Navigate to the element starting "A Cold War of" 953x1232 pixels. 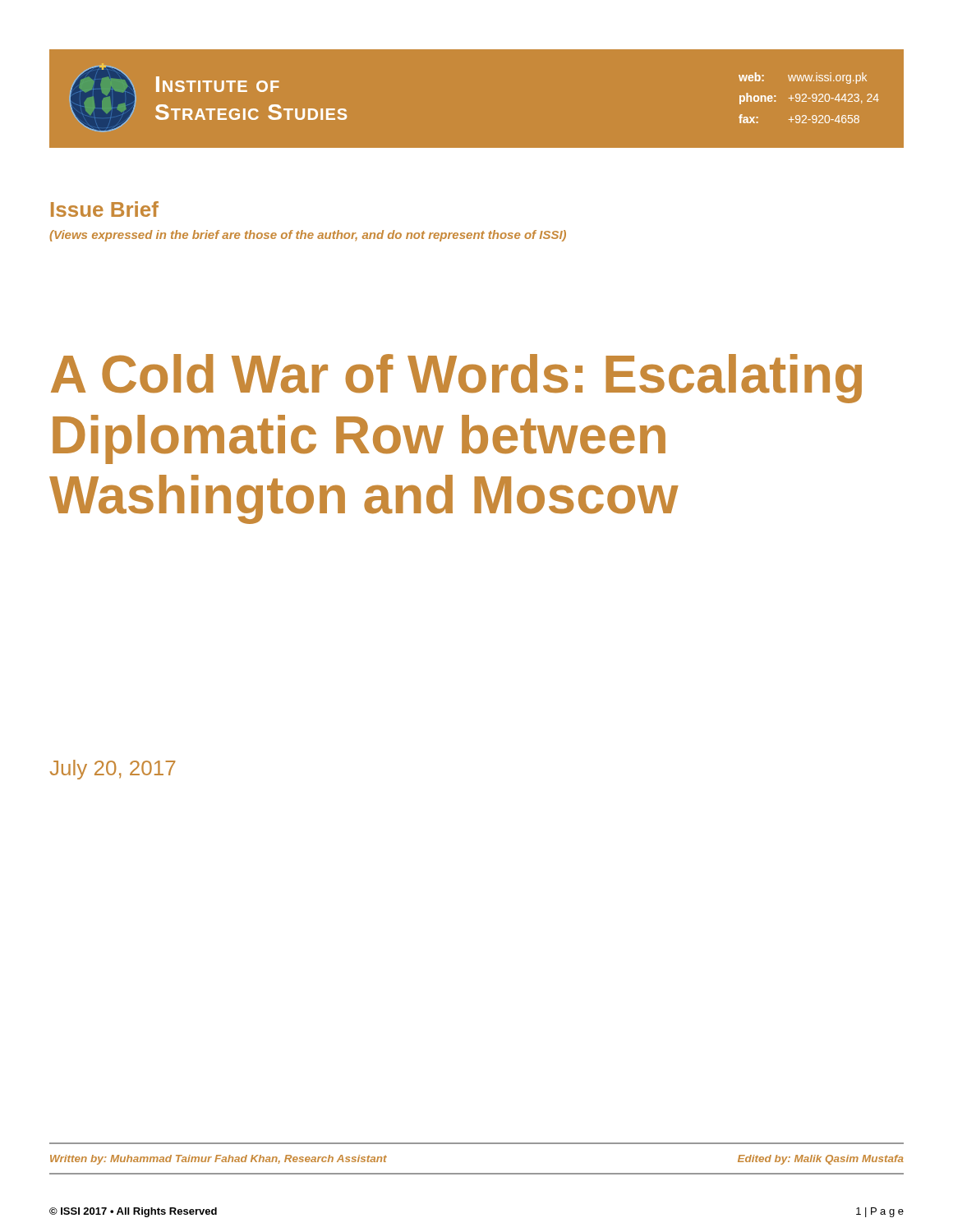point(476,436)
